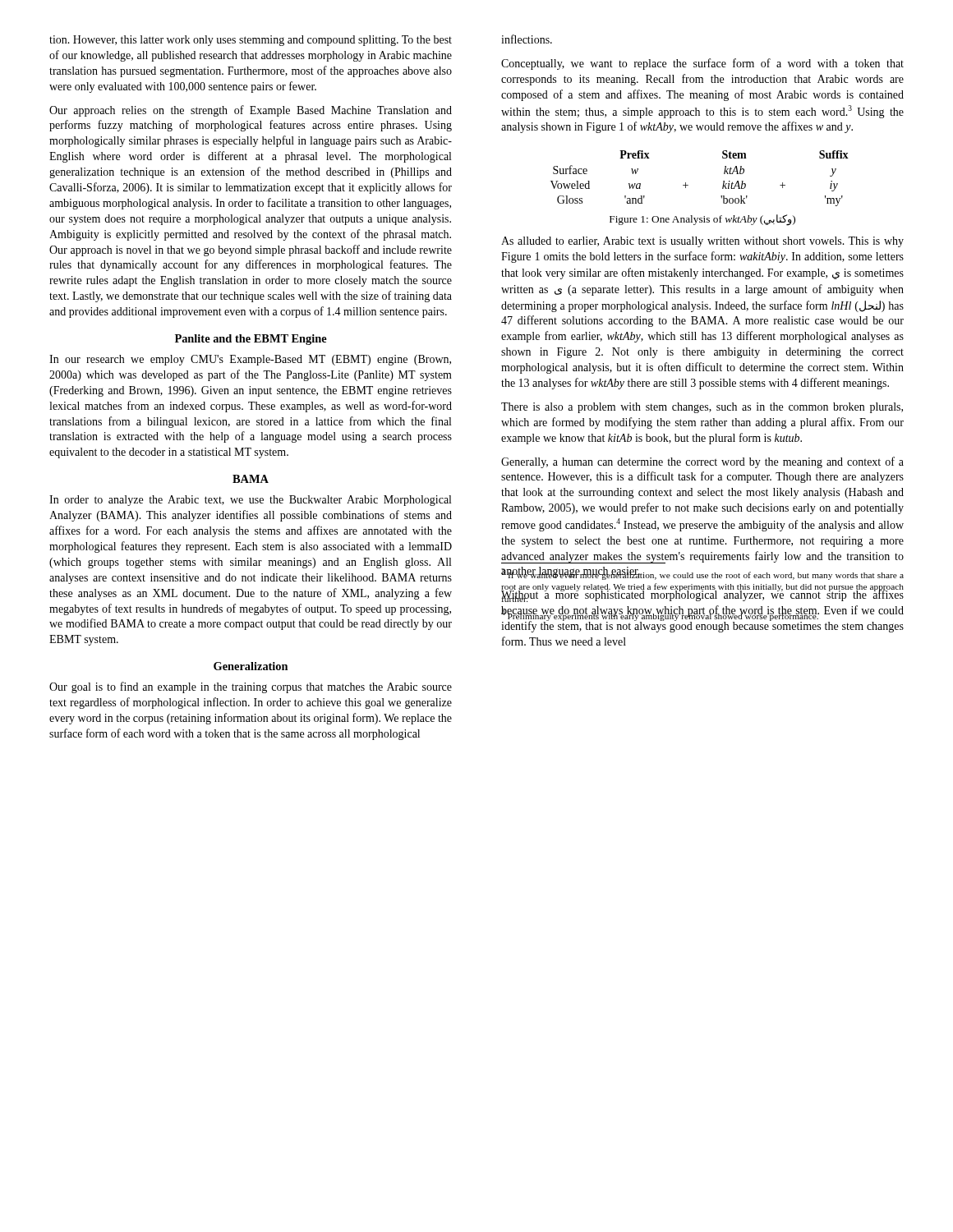Locate the block of text that opens with "There is also a problem with"
The width and height of the screenshot is (953, 1232).
coord(702,422)
